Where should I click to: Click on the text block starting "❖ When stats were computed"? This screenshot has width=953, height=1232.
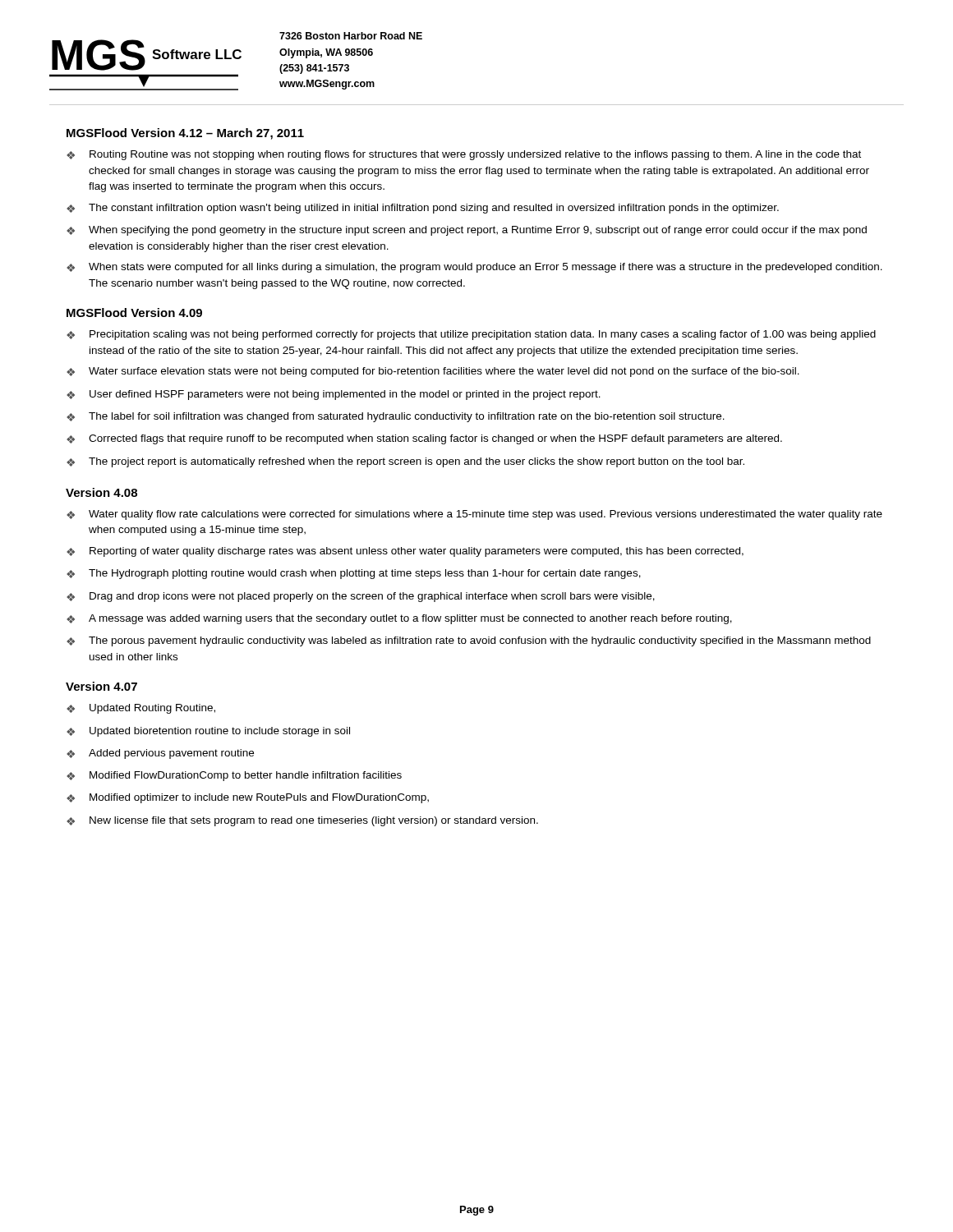[476, 275]
